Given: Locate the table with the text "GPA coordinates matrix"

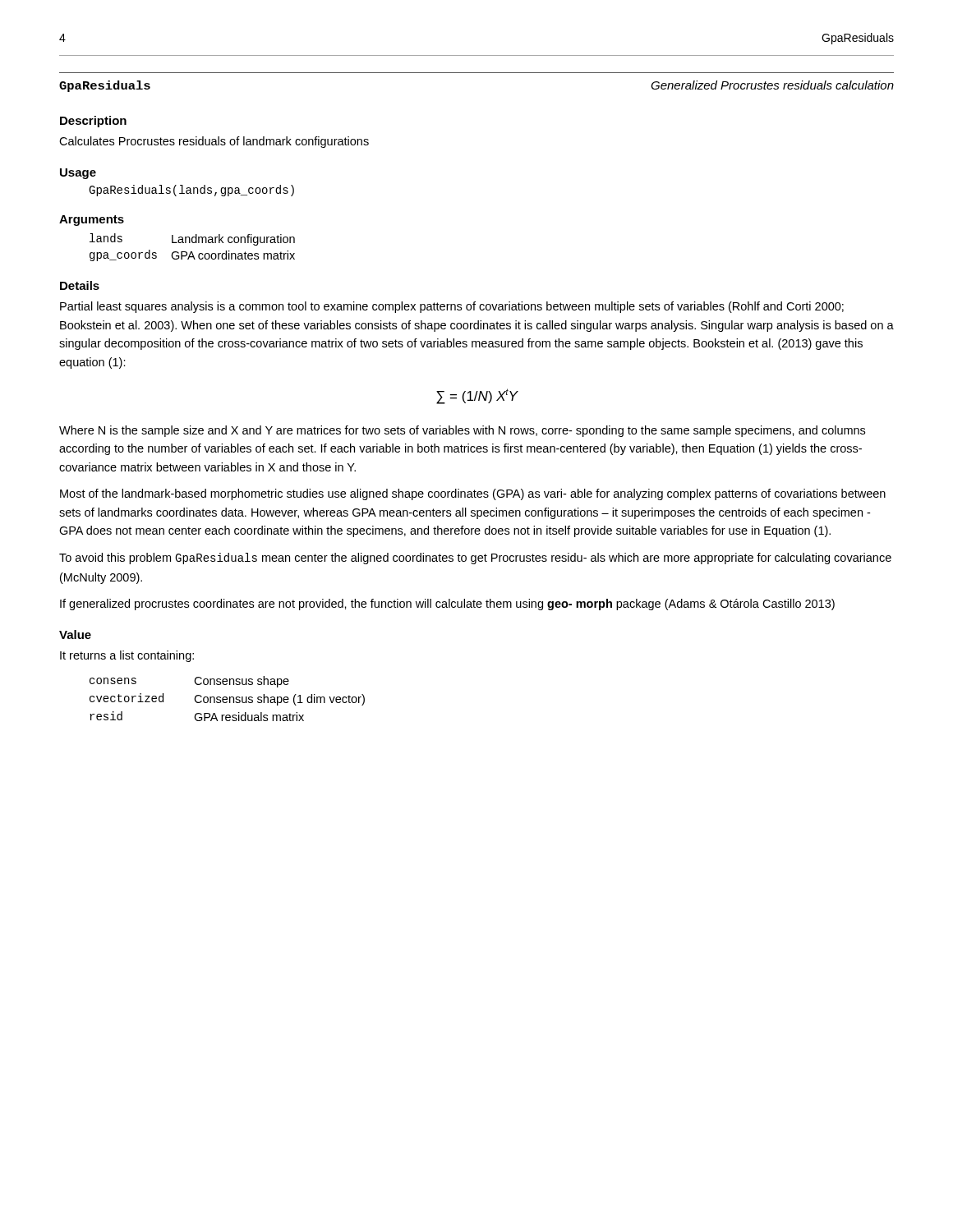Looking at the screenshot, I should 476,248.
